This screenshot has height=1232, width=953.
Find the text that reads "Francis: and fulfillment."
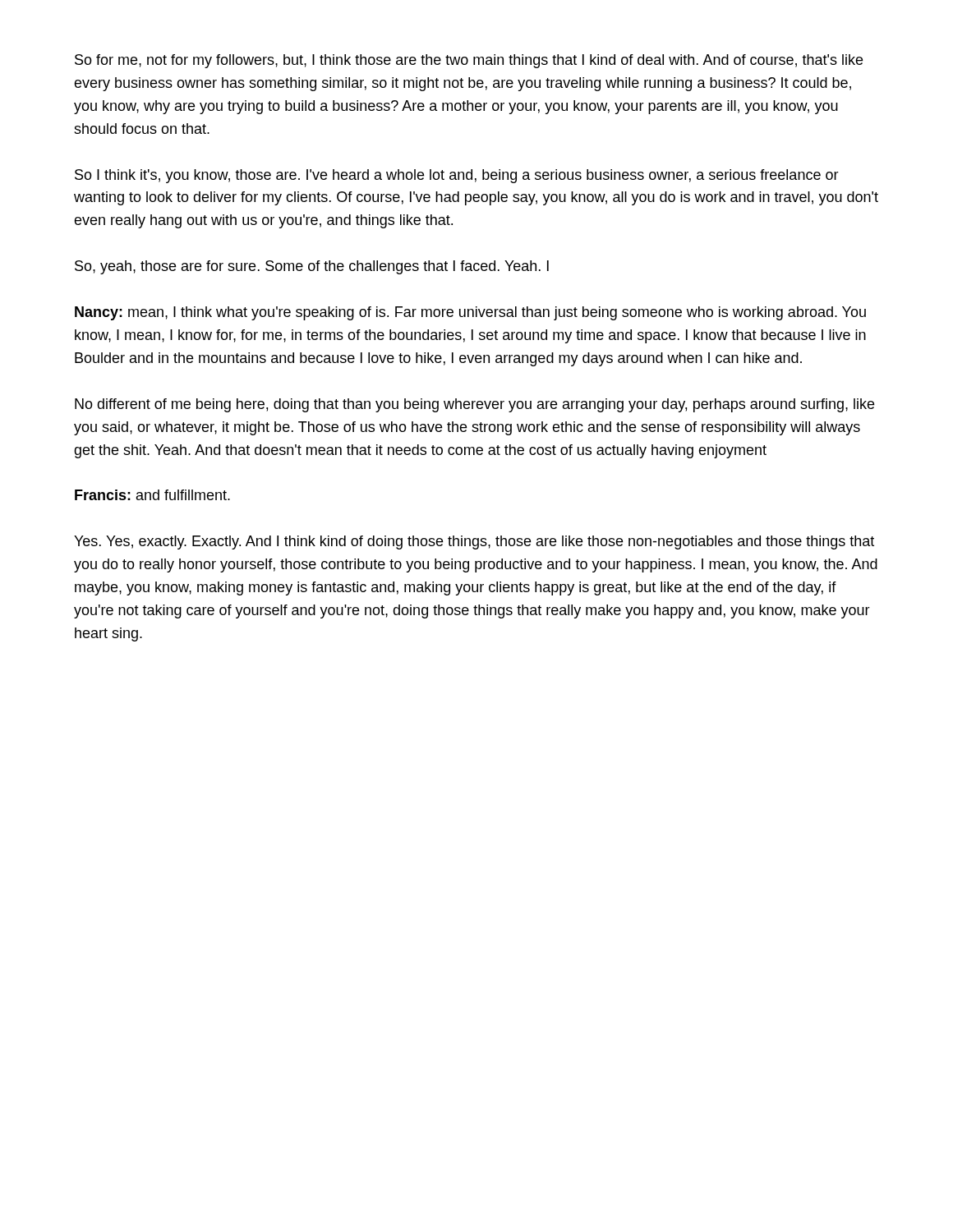pyautogui.click(x=152, y=496)
